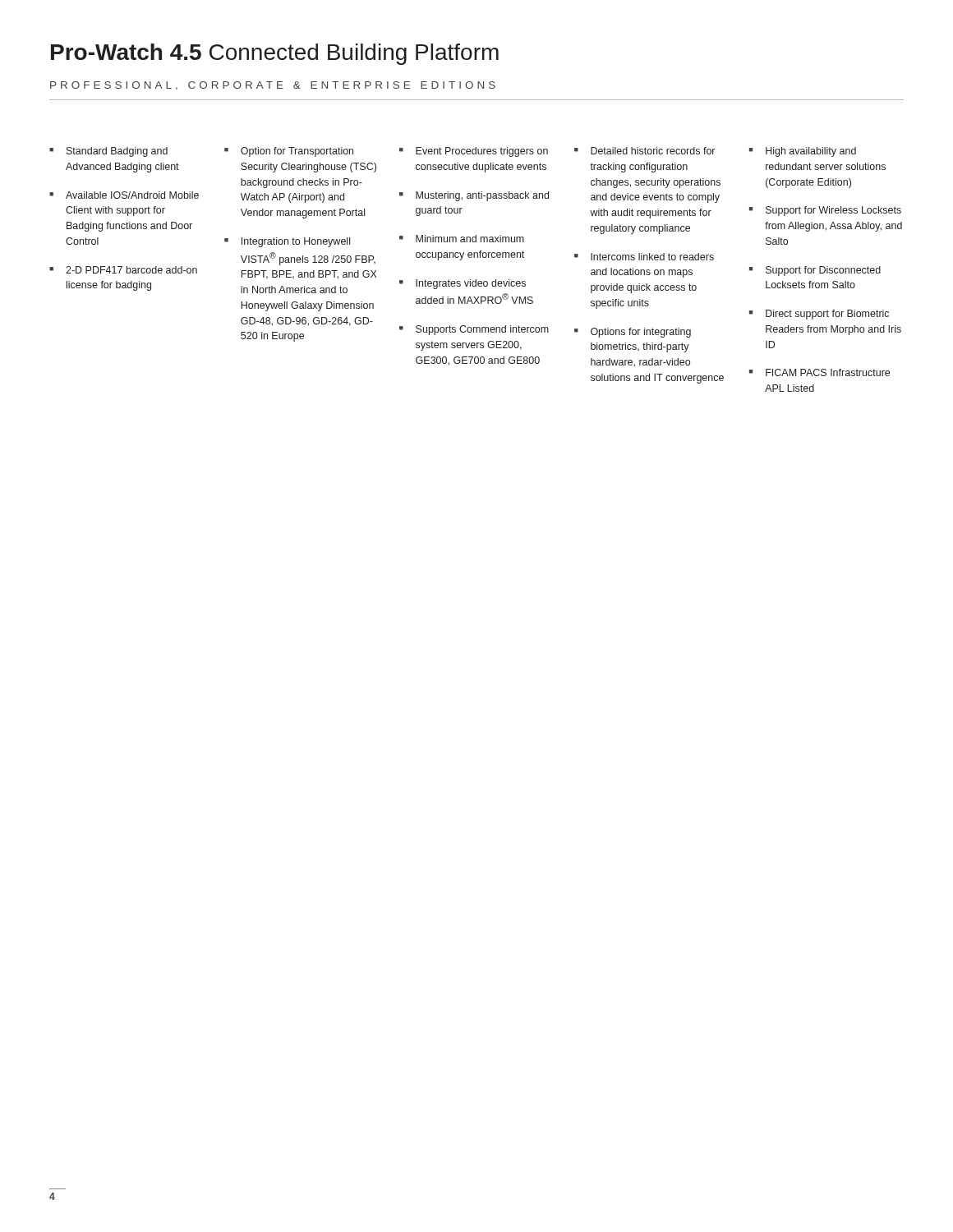The height and width of the screenshot is (1232, 953).
Task: Click where it says "■ 2-D PDF417 barcode add-on license for badging"
Action: pyautogui.click(x=127, y=278)
